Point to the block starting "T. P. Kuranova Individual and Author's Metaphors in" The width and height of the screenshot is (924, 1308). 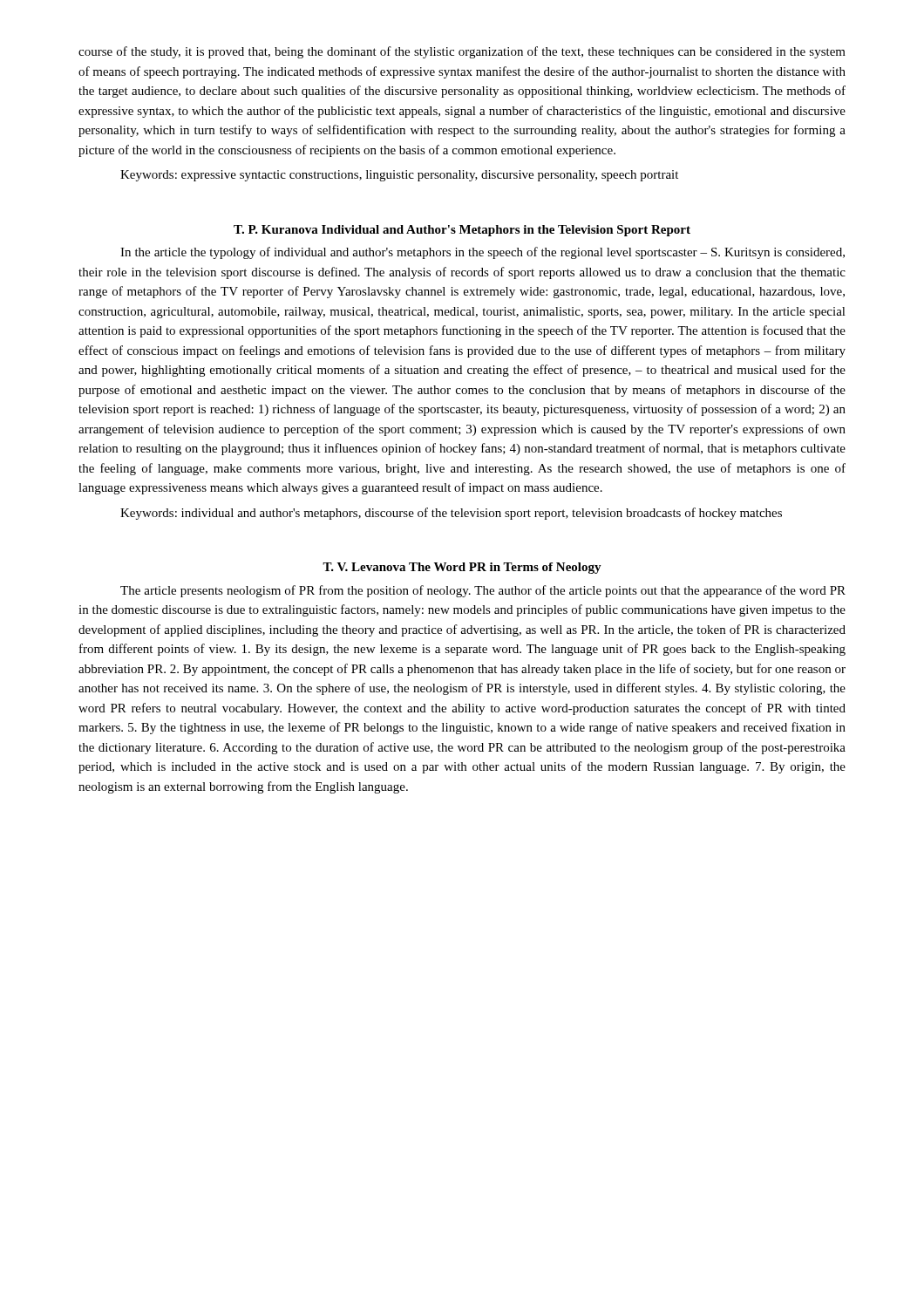click(462, 229)
